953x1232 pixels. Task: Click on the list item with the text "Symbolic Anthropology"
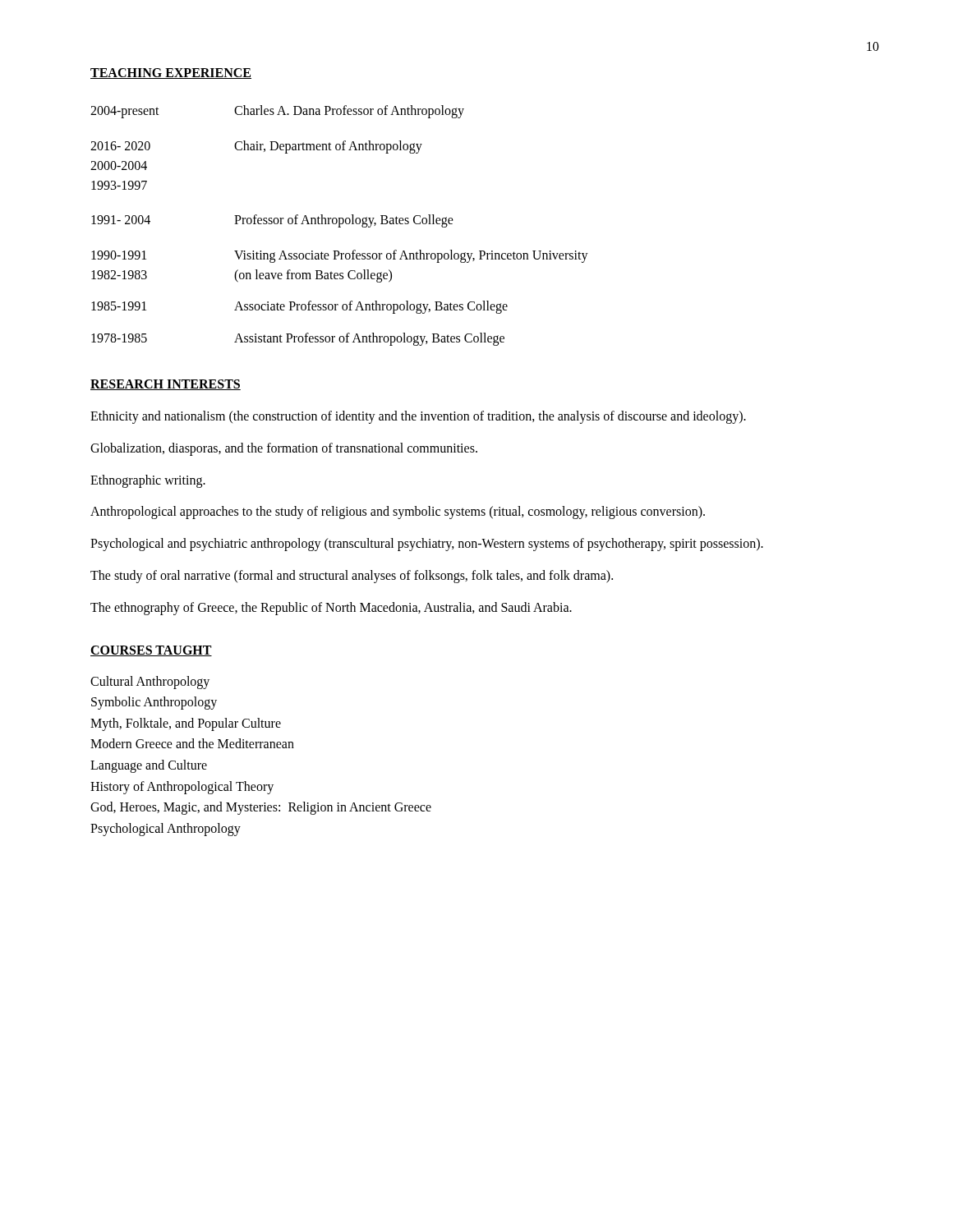(x=154, y=702)
